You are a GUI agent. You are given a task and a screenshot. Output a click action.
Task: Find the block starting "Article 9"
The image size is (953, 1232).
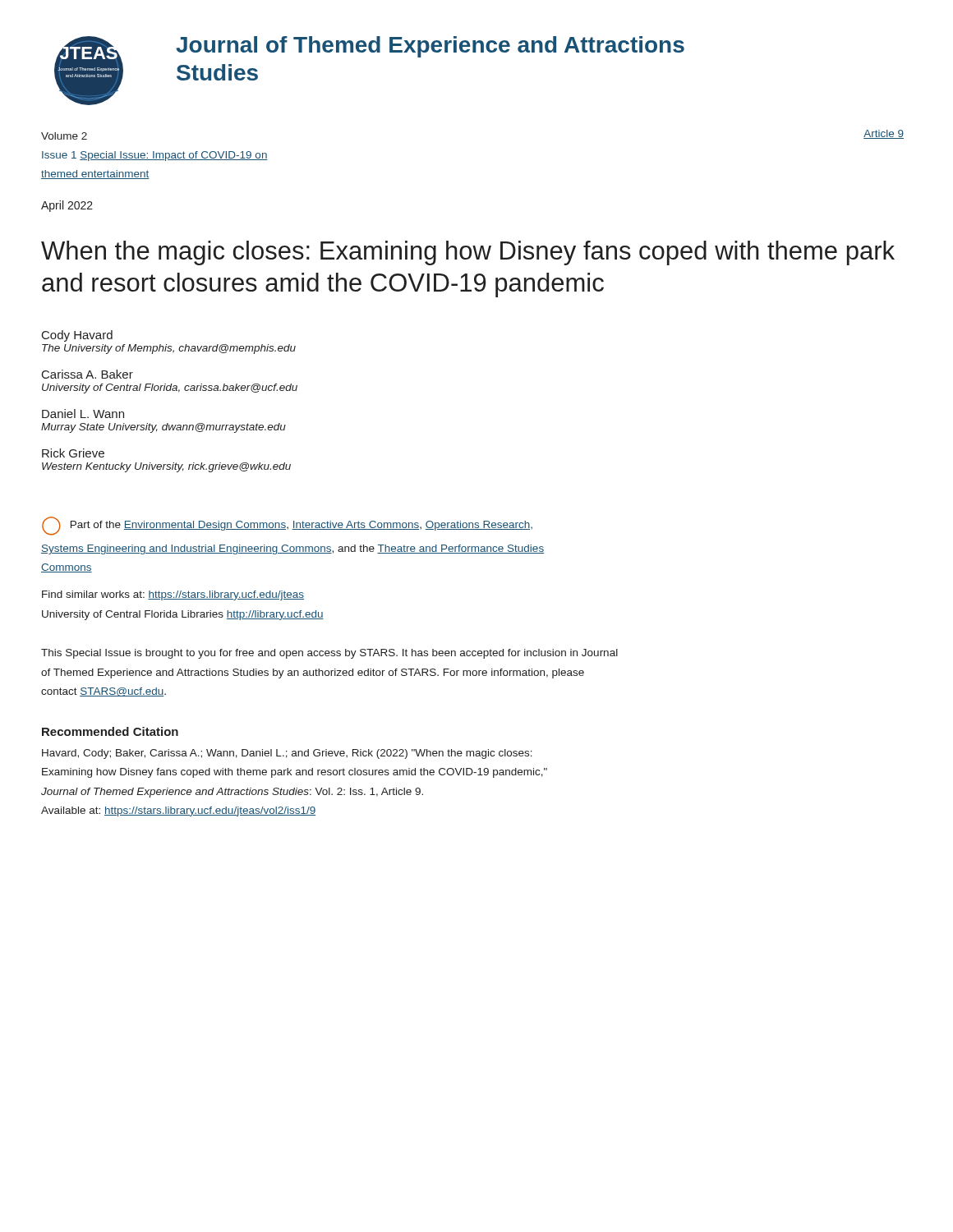tap(884, 133)
